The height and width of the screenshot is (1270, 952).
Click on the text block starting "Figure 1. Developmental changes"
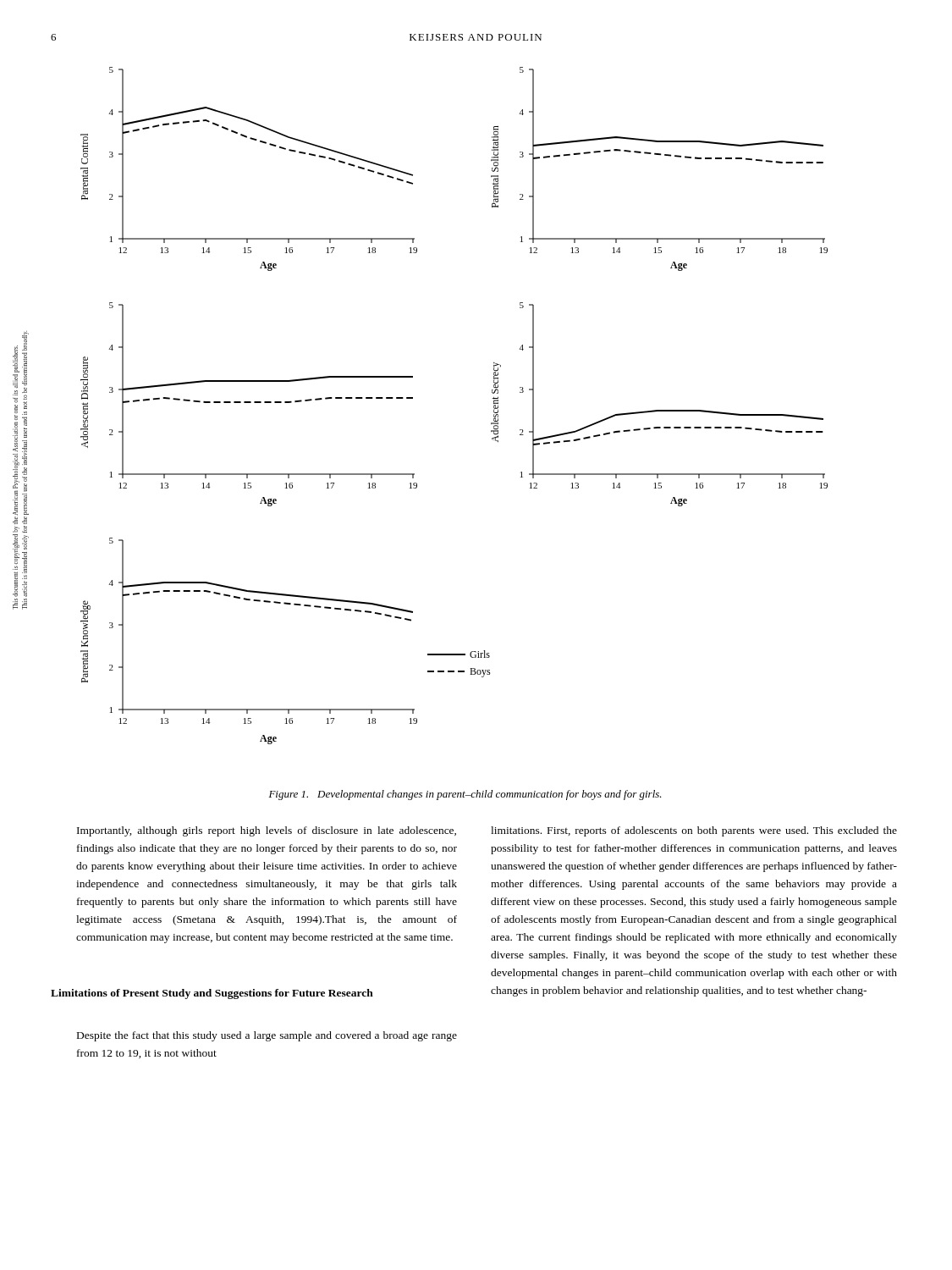point(465,794)
